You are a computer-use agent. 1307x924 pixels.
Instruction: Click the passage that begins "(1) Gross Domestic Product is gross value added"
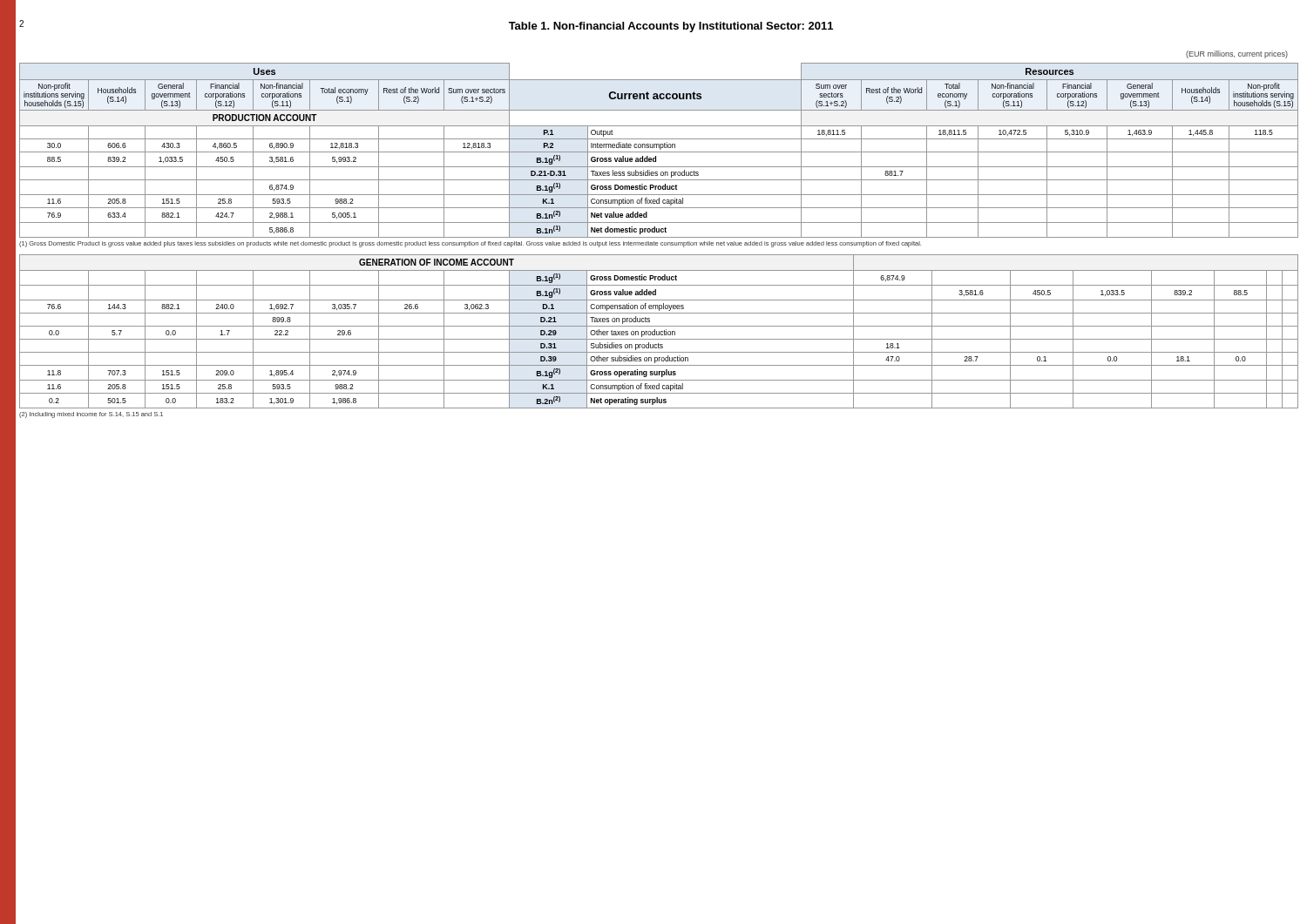471,243
